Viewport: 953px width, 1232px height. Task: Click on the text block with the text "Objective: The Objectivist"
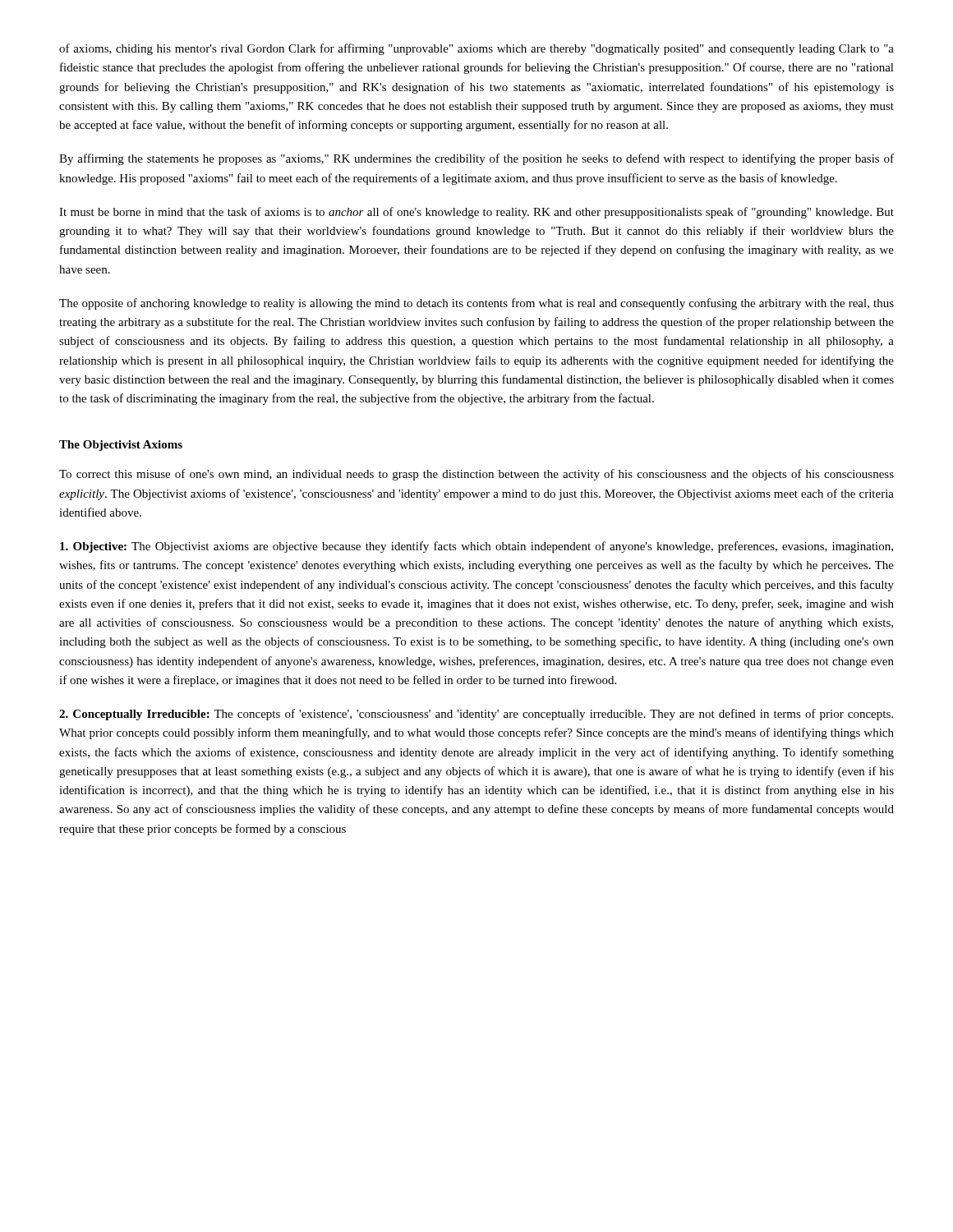coord(476,613)
